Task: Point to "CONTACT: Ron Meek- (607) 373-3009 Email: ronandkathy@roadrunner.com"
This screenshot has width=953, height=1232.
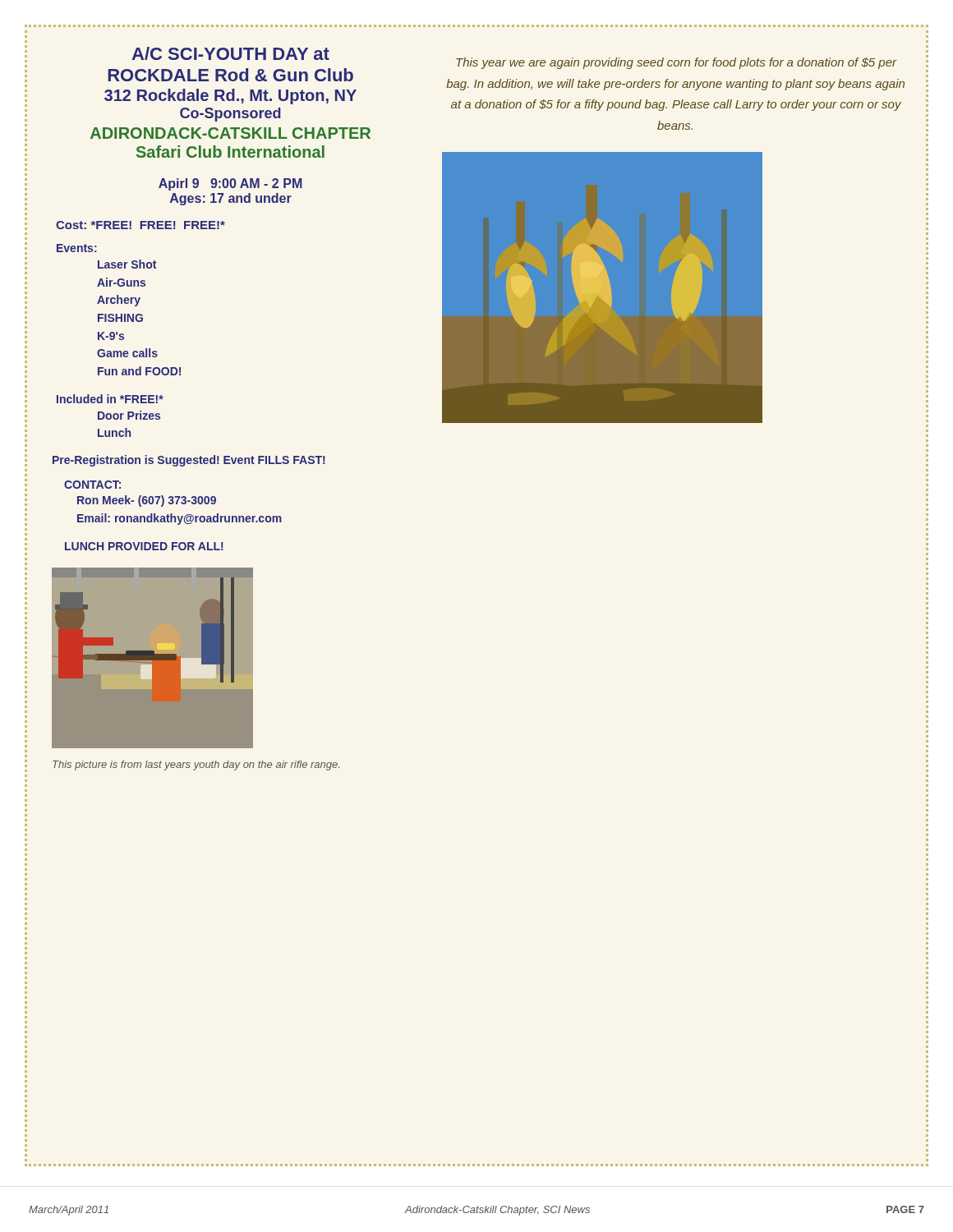Action: [92, 485]
